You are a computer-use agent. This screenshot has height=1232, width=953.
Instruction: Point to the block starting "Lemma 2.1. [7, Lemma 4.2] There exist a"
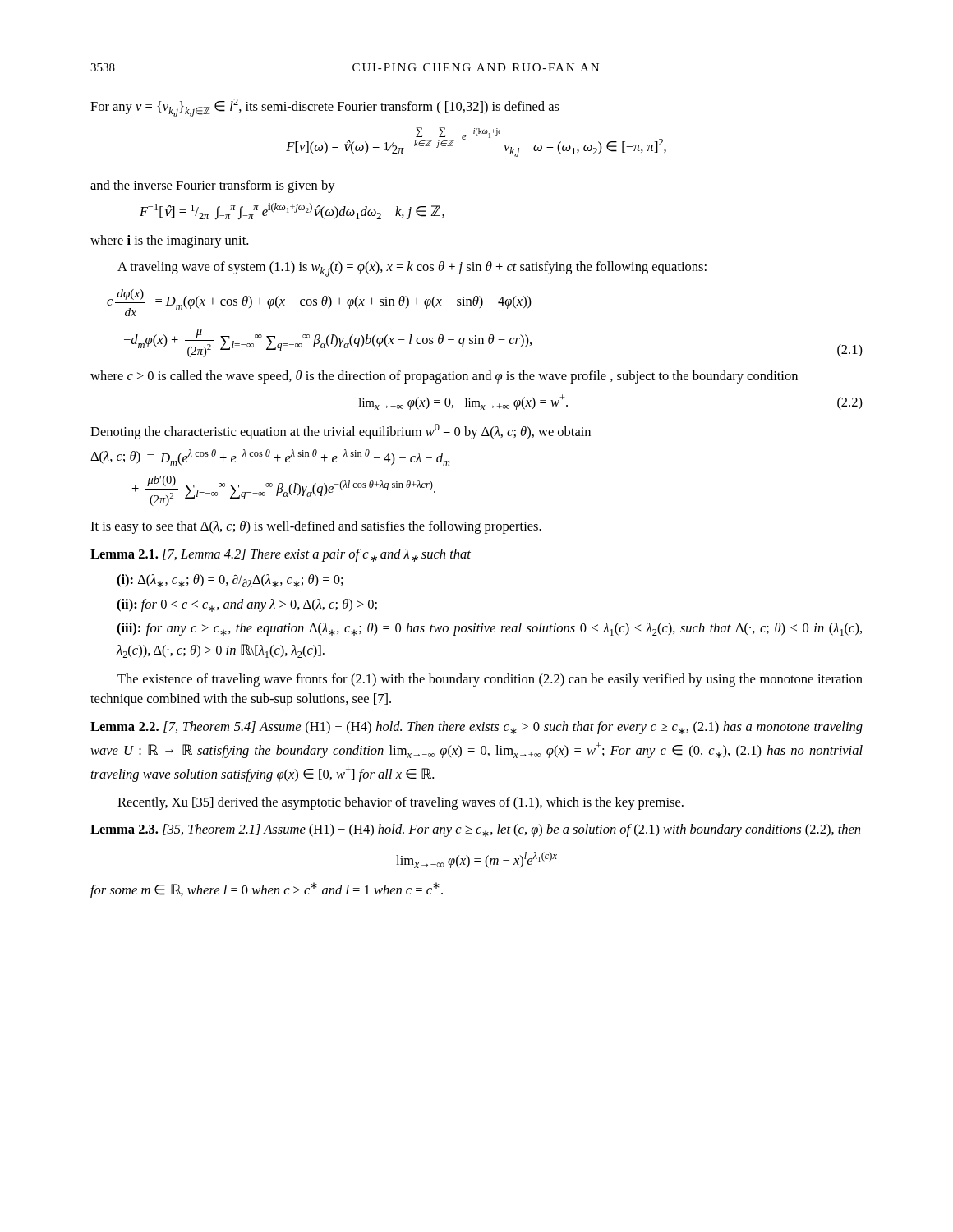pyautogui.click(x=281, y=555)
